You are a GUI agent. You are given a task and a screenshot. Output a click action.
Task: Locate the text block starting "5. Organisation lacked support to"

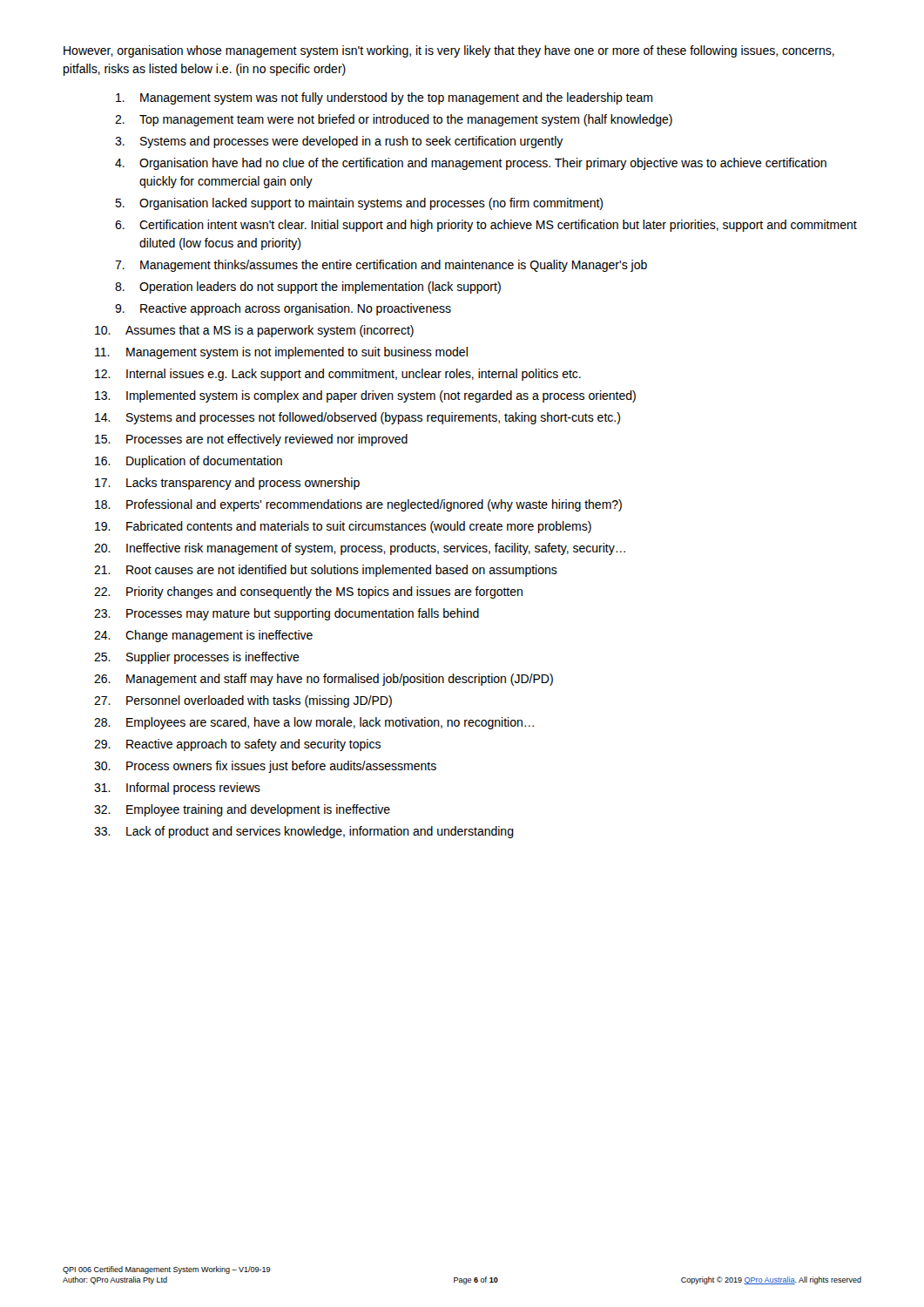pyautogui.click(x=488, y=203)
